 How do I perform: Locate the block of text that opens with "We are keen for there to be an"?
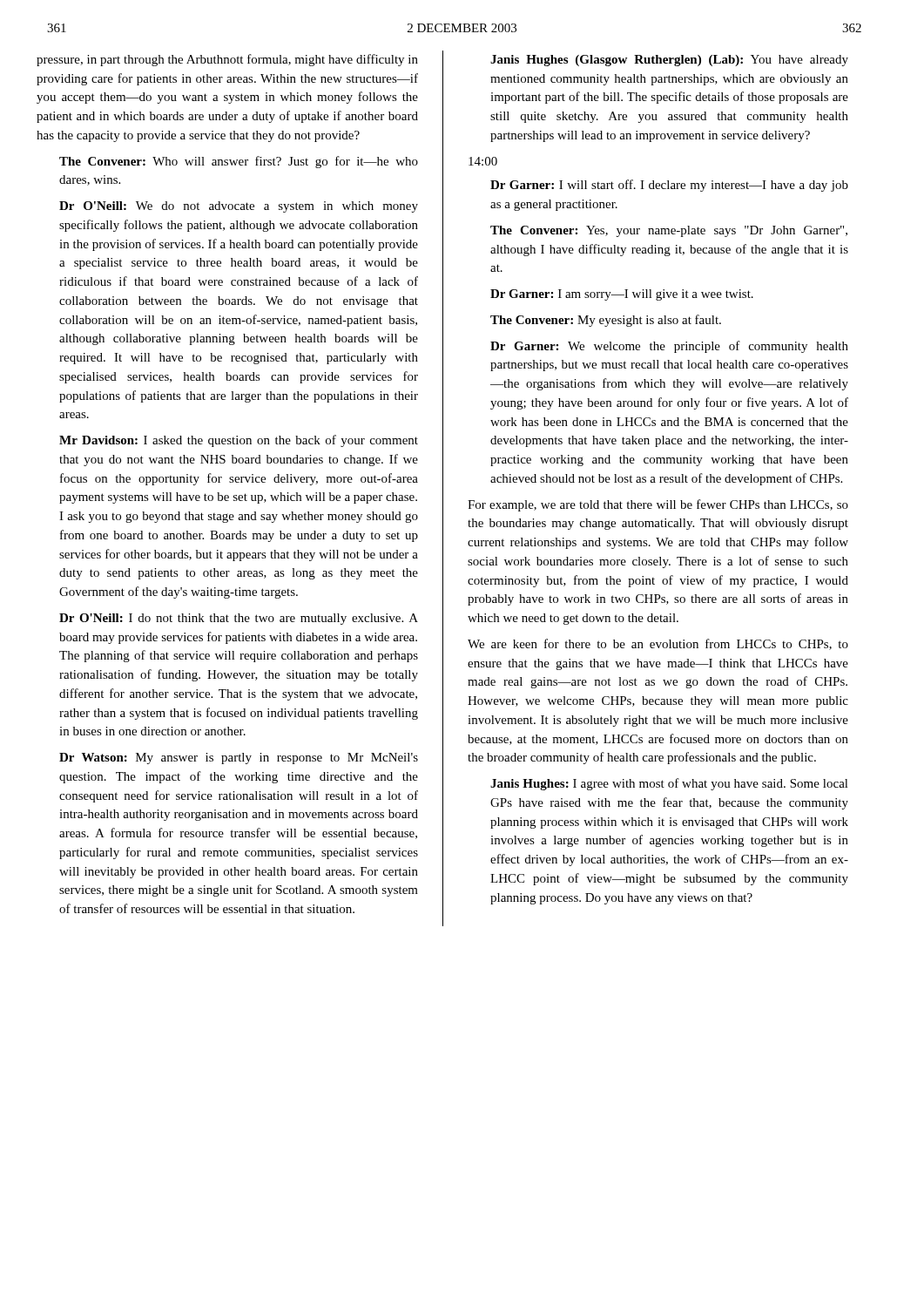[658, 701]
